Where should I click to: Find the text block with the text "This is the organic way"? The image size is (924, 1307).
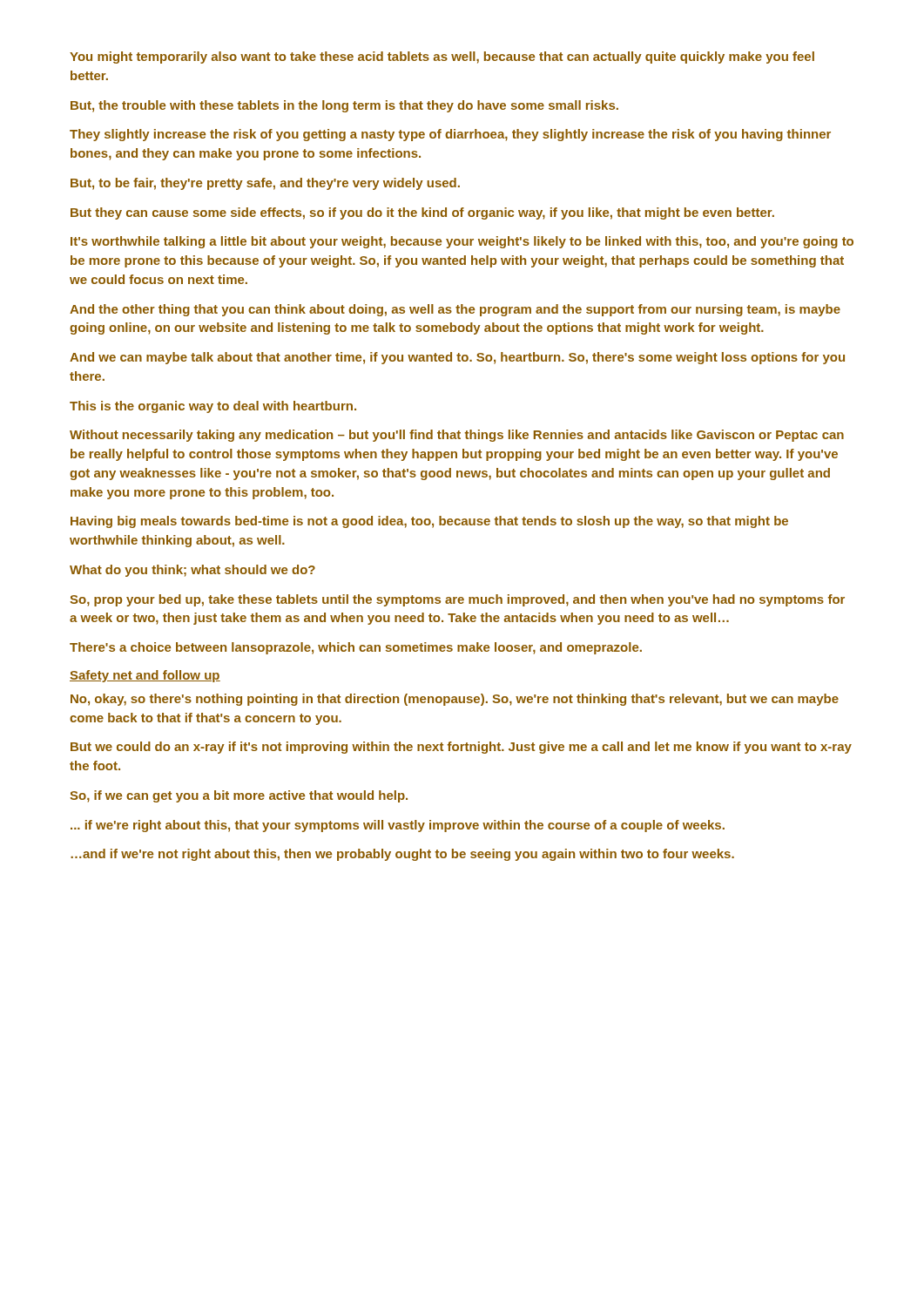click(213, 405)
